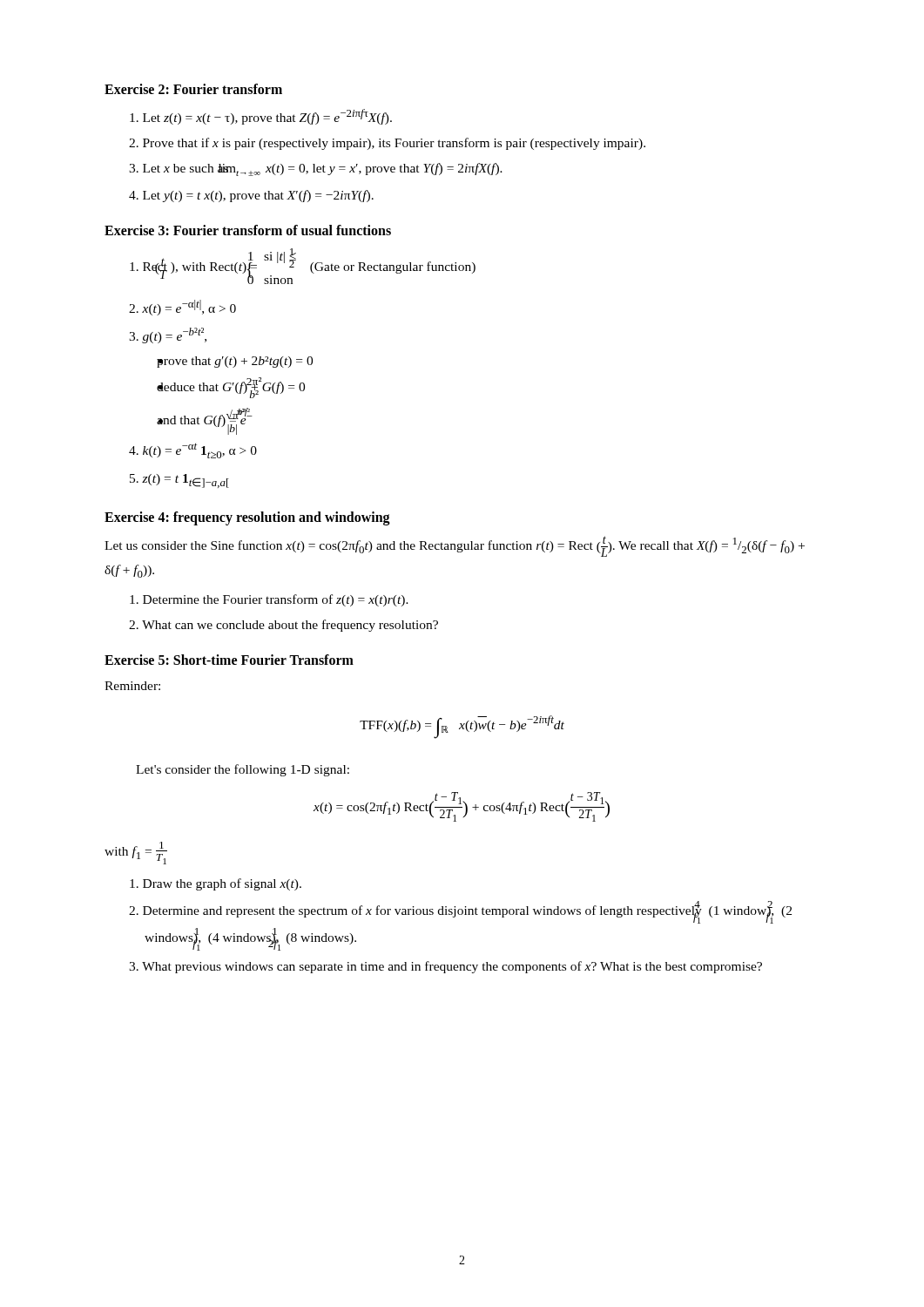924x1307 pixels.
Task: Find the formula containing "TFF(x)(f,b) = ∫ℝ x(t)w(t −"
Action: (462, 726)
